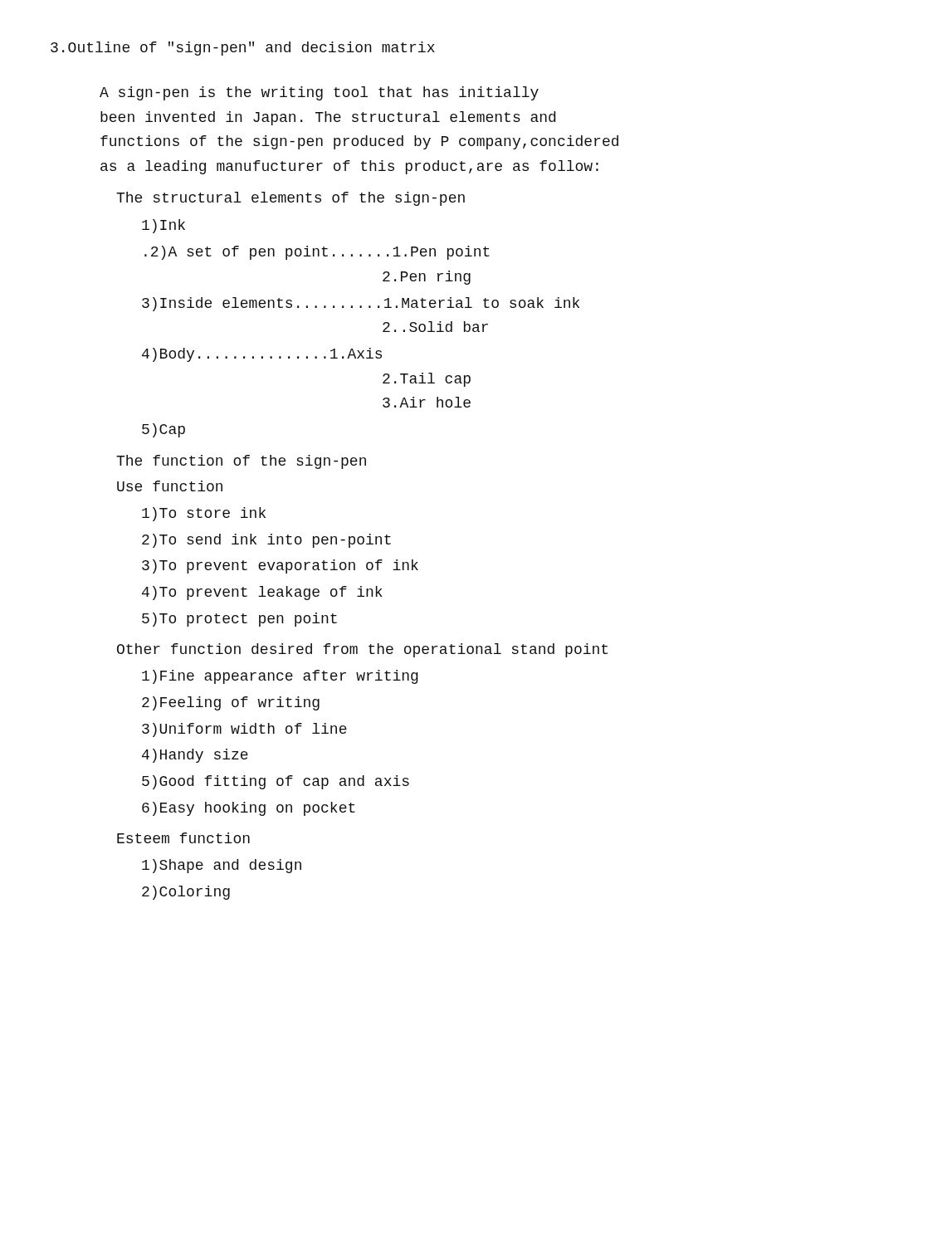Locate the region starting "3.Outline of "sign-pen" and"

coord(243,48)
